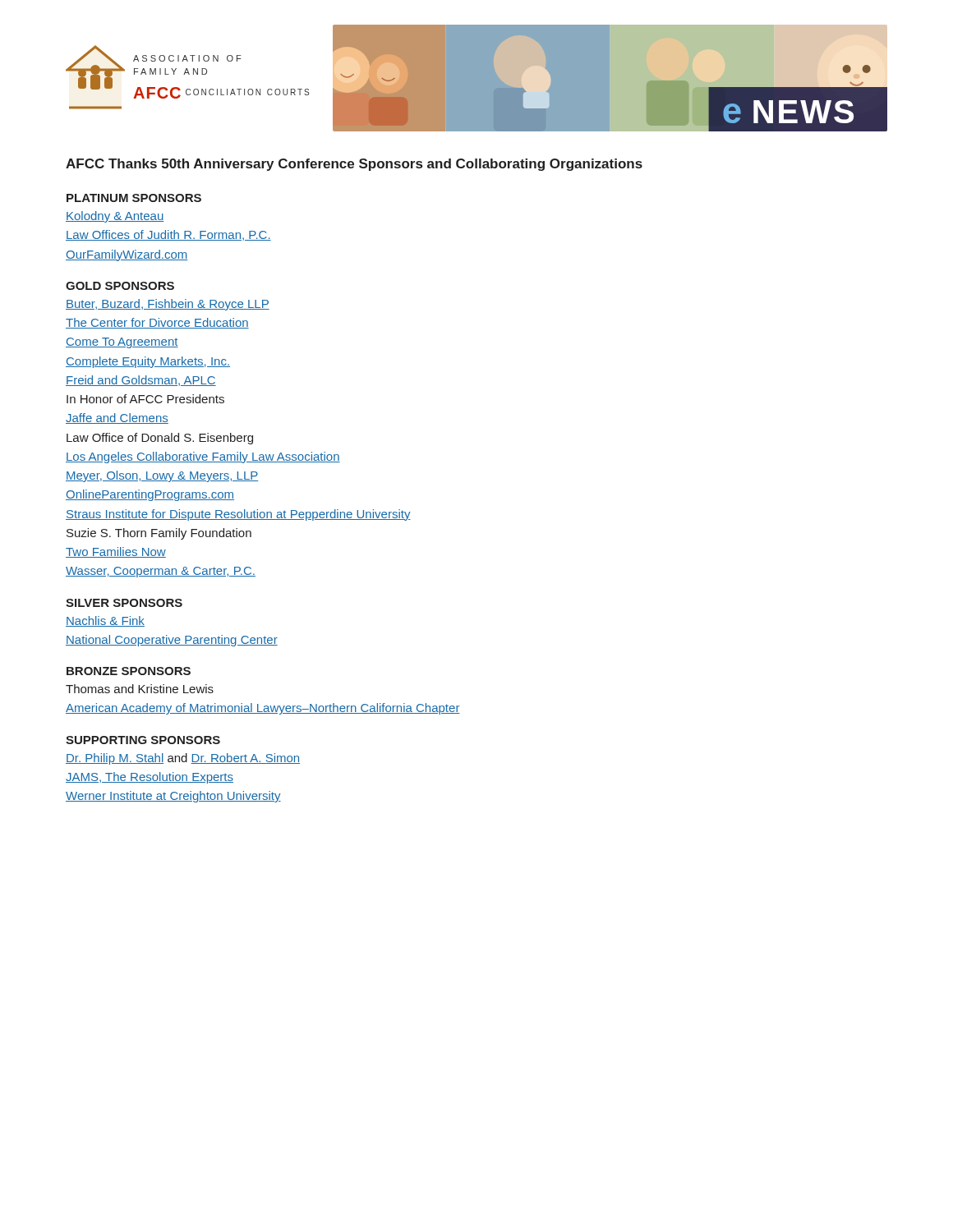Click where it says "Complete Equity Markets, Inc."
Screen dimensions: 1232x953
pyautogui.click(x=148, y=361)
